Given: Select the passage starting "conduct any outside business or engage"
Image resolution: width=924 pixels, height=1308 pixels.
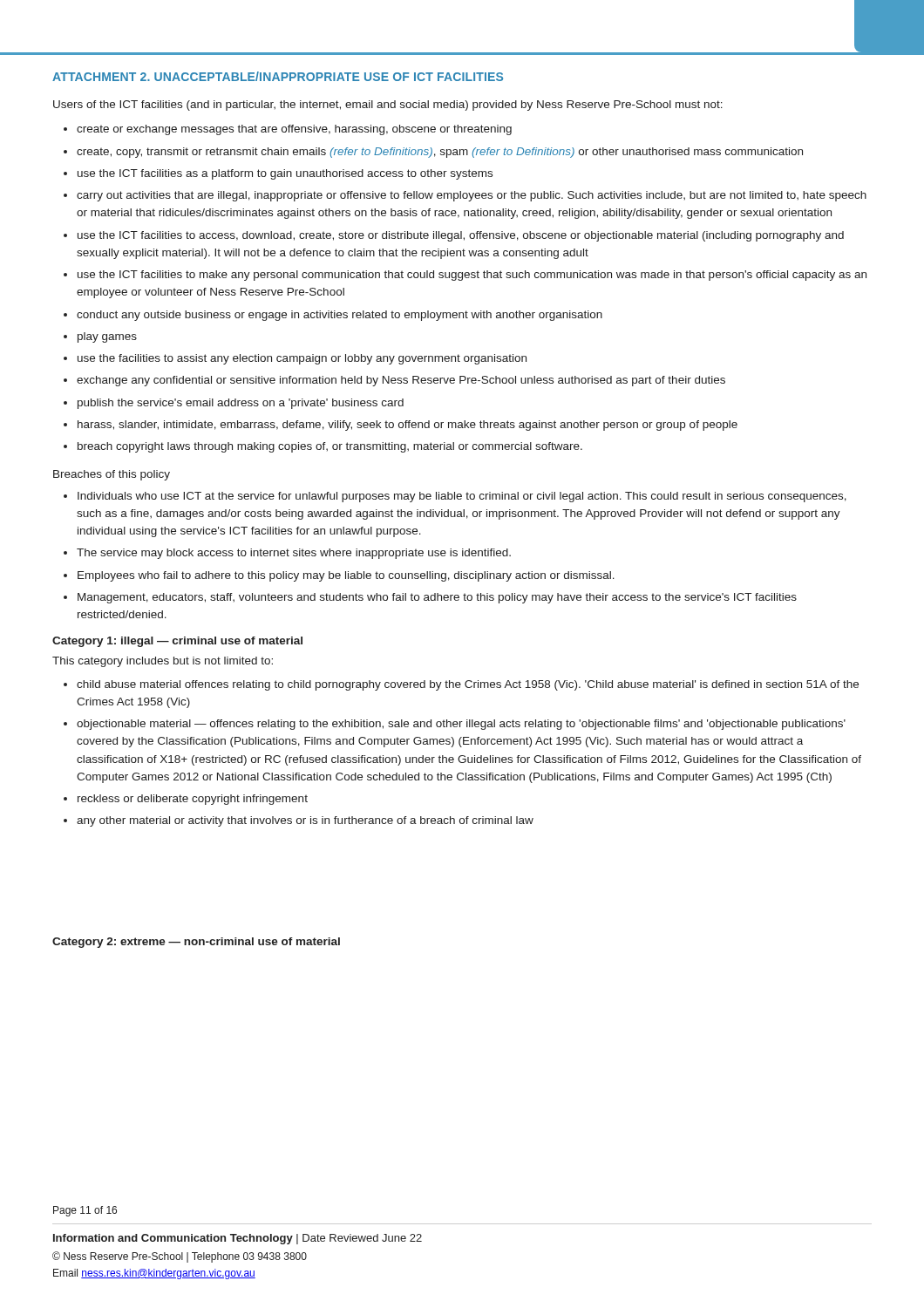Looking at the screenshot, I should point(340,314).
